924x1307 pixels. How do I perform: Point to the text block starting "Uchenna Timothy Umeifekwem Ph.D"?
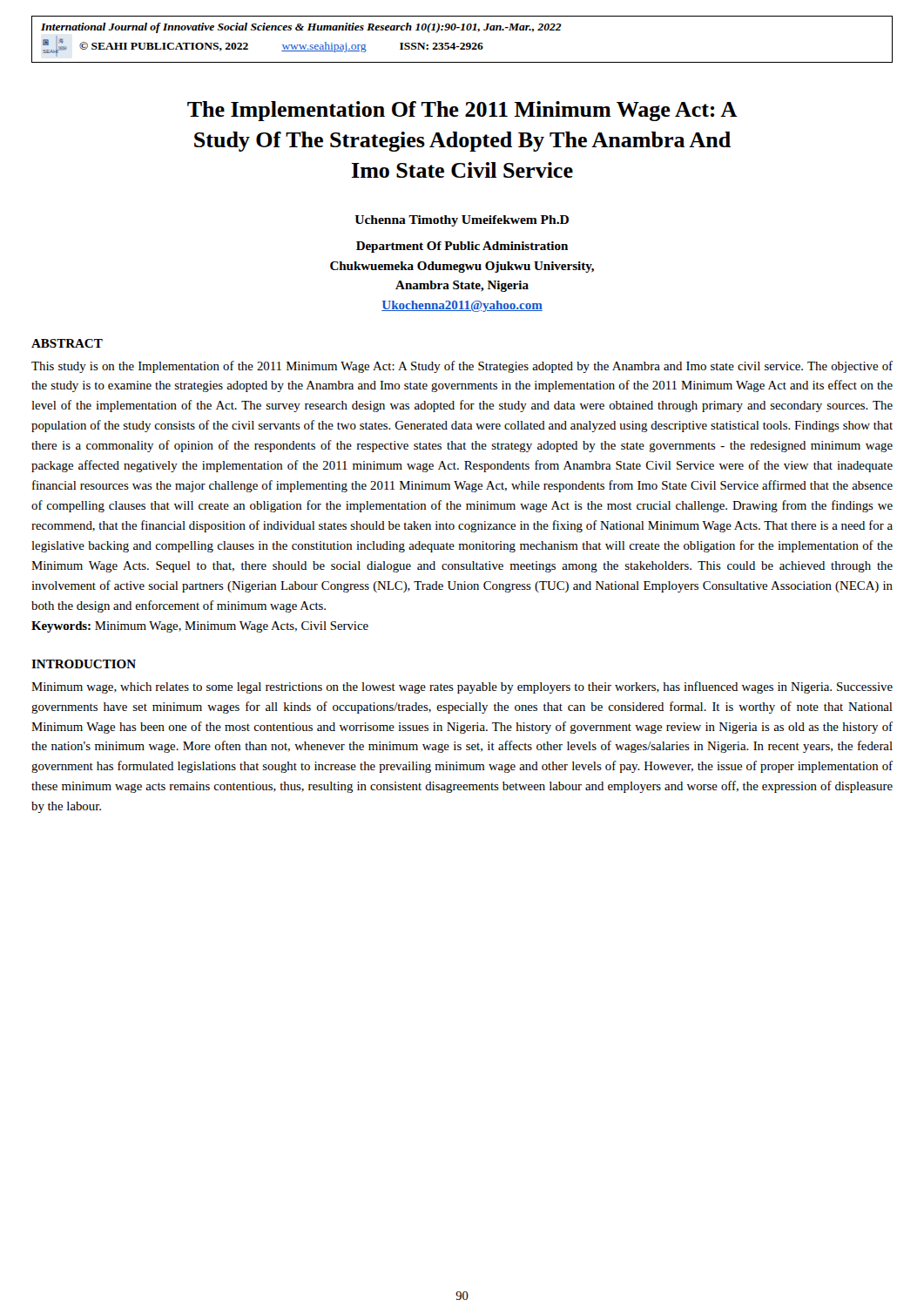[x=462, y=220]
